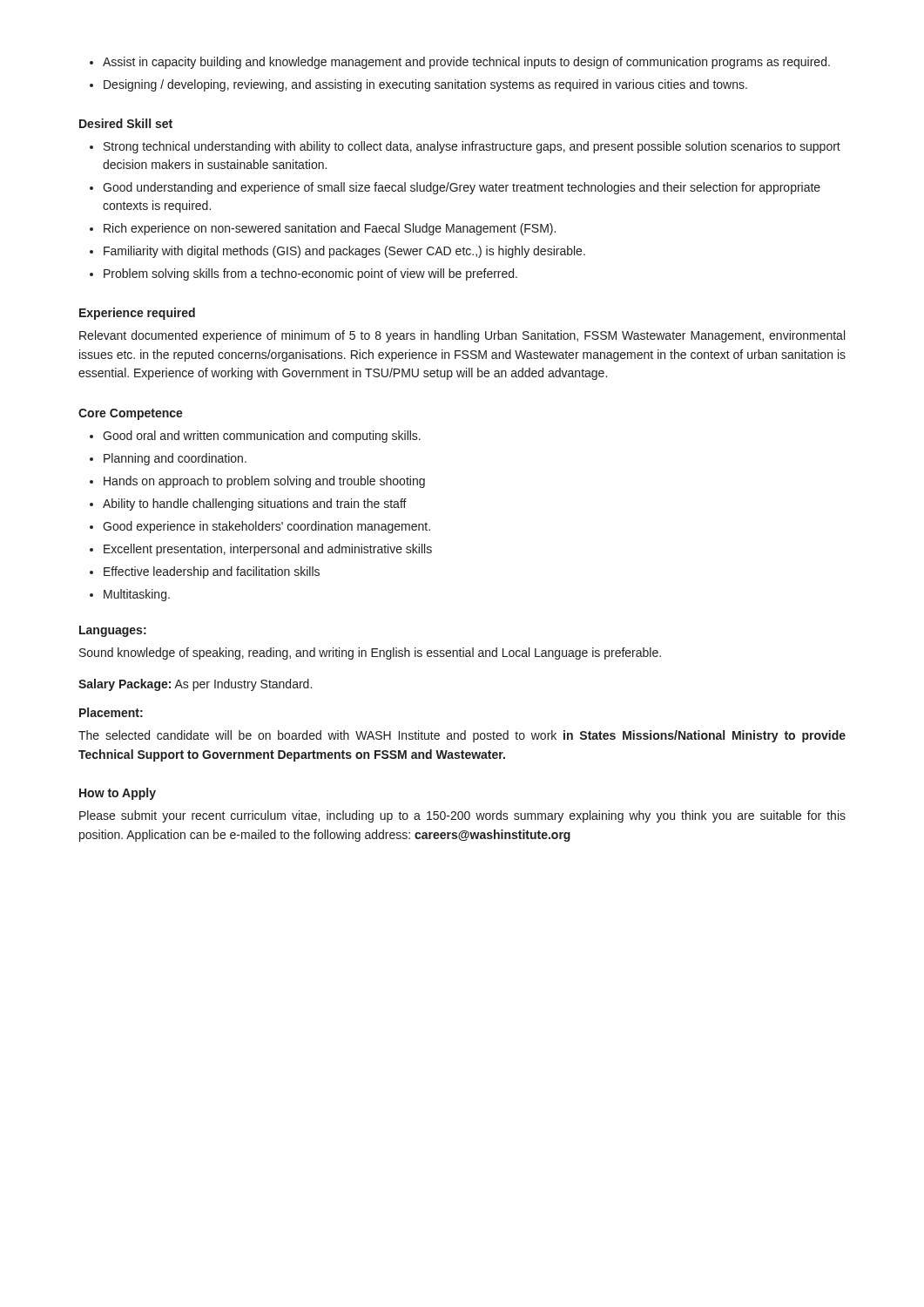
Task: Select the text block starting "Sound knowledge of speaking, reading, and writing"
Action: point(370,653)
